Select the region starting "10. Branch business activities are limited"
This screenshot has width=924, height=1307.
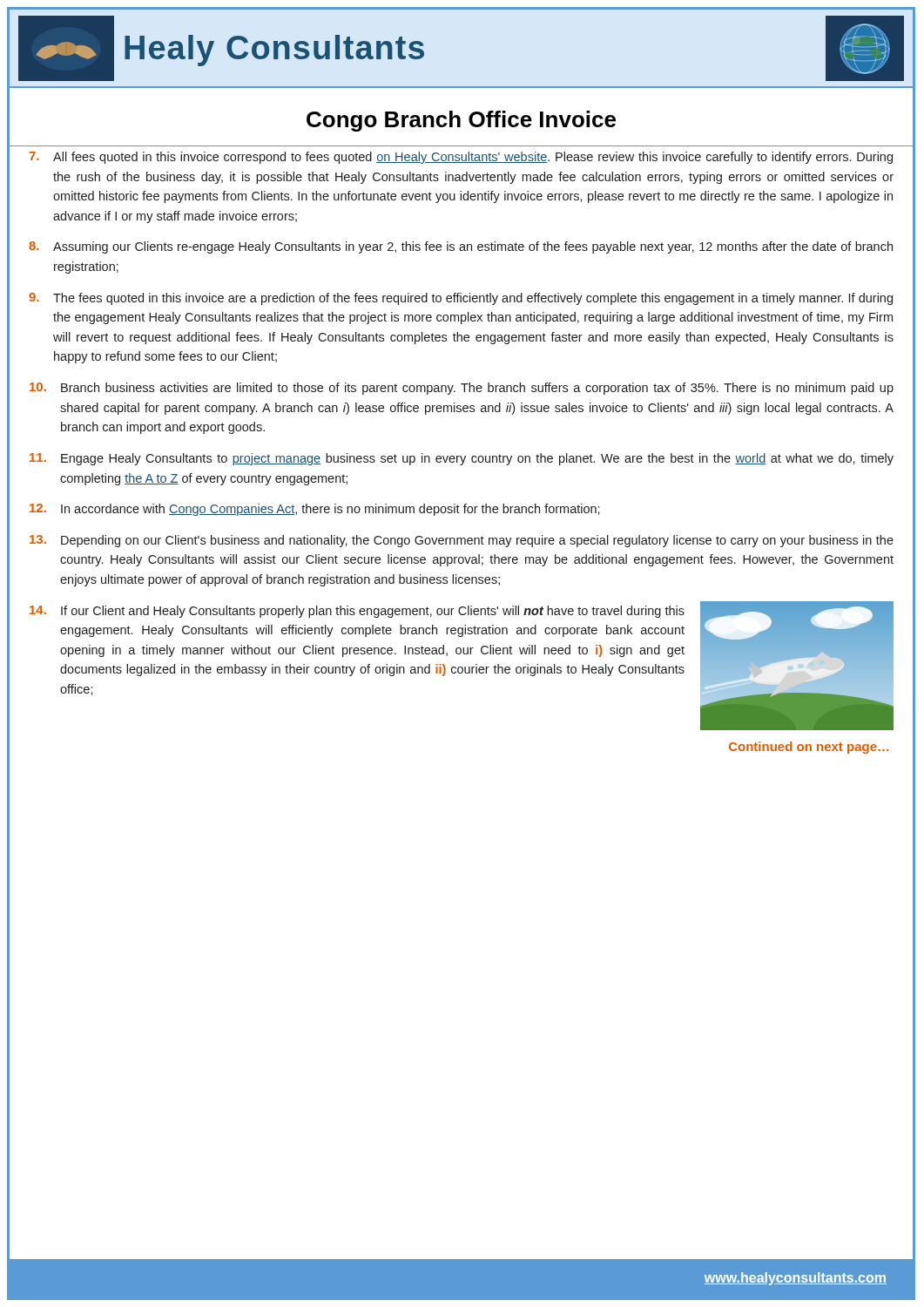[461, 408]
